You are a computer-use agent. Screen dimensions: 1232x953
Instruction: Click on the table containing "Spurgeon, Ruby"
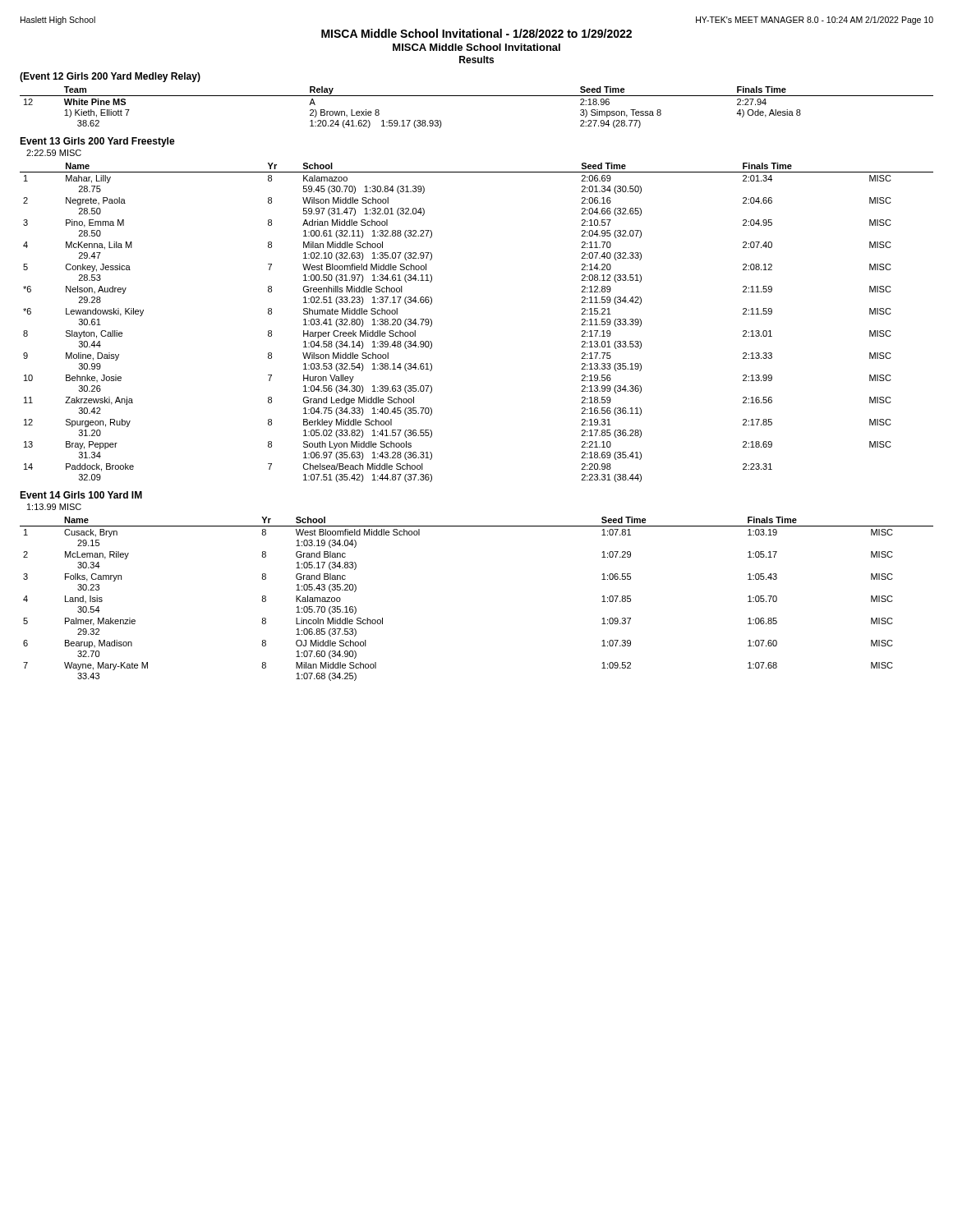(476, 322)
